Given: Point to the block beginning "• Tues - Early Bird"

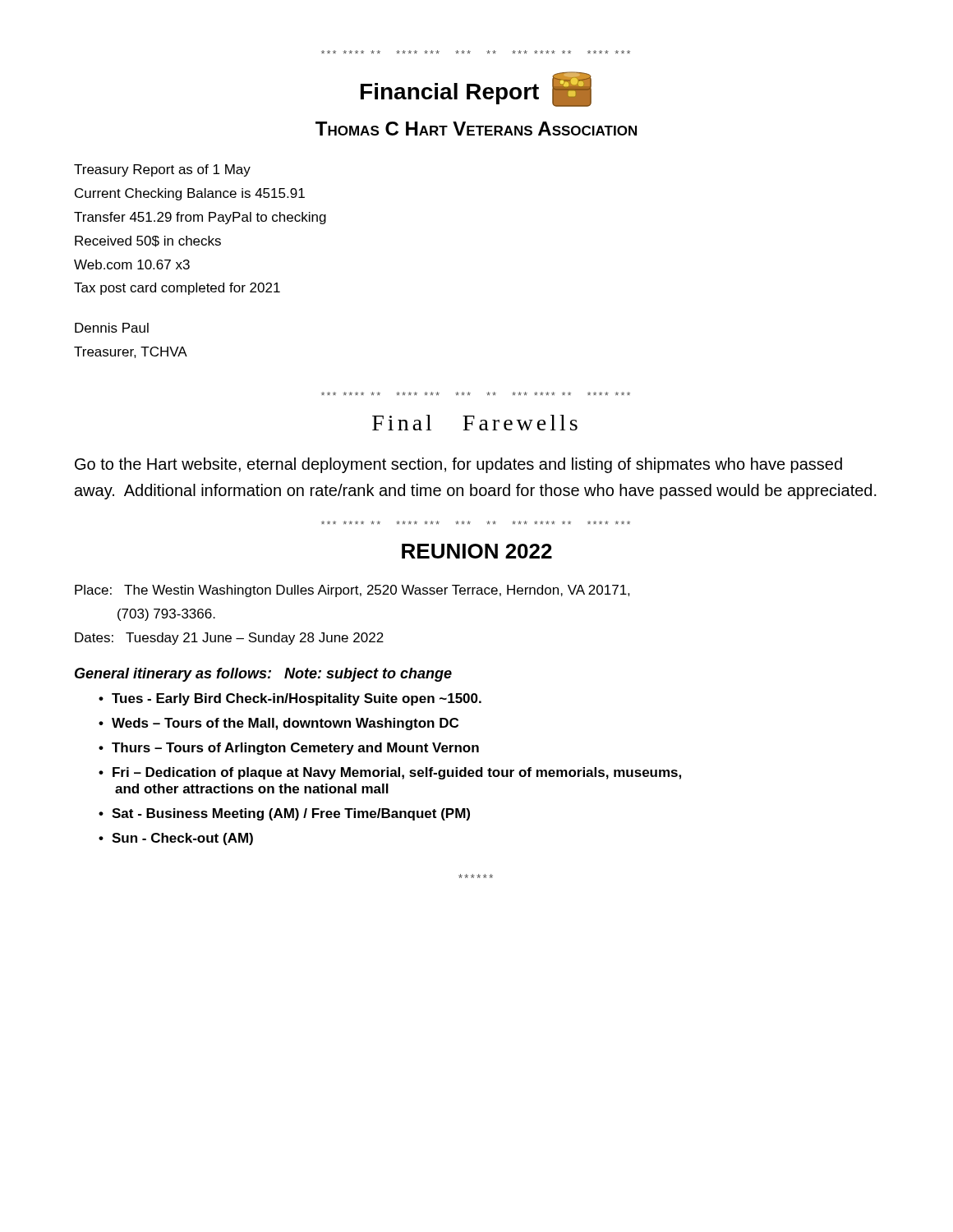Looking at the screenshot, I should [489, 699].
